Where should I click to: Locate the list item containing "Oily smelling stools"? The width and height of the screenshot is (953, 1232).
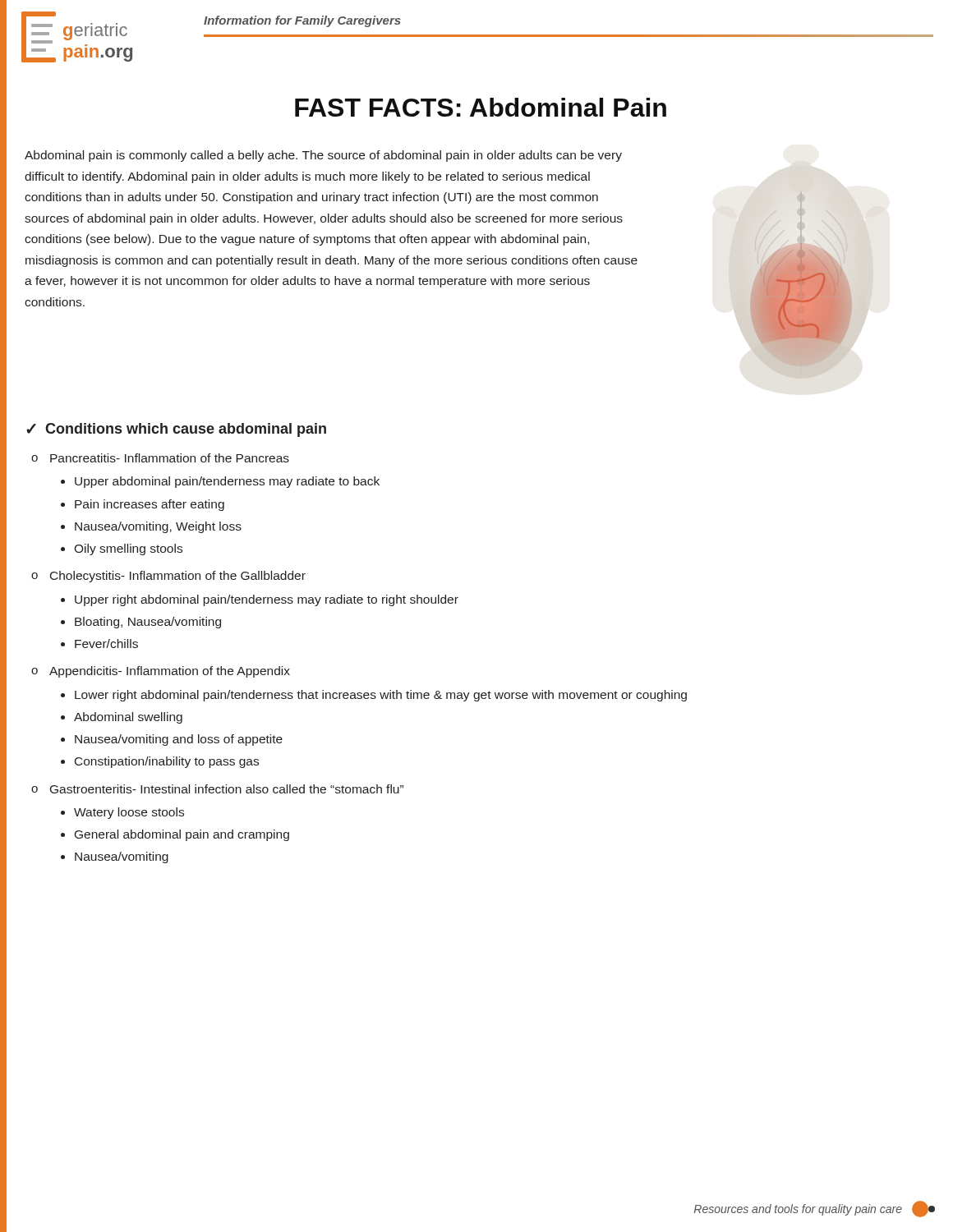(128, 548)
